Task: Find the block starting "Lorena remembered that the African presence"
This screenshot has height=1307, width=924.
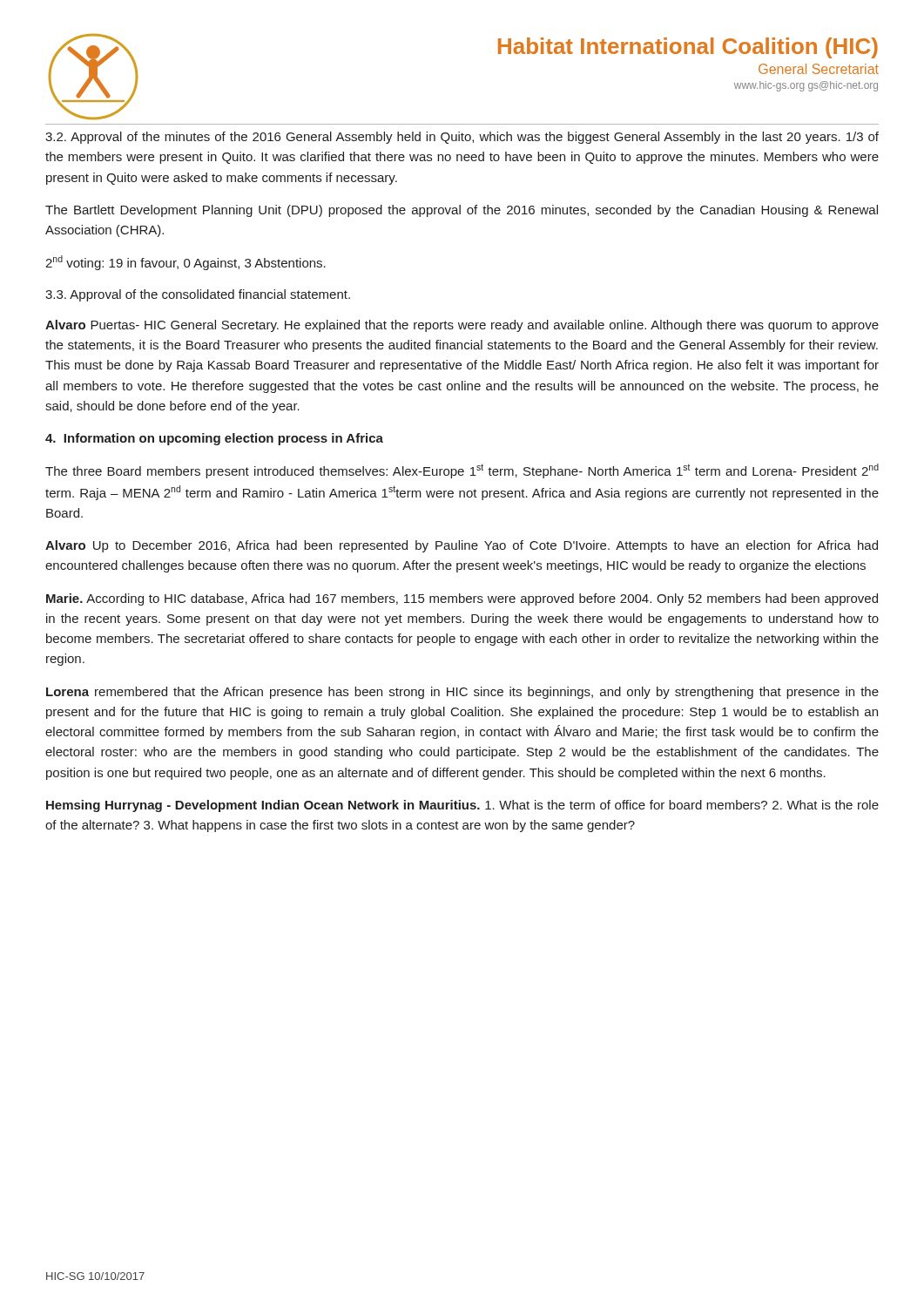Action: (x=462, y=732)
